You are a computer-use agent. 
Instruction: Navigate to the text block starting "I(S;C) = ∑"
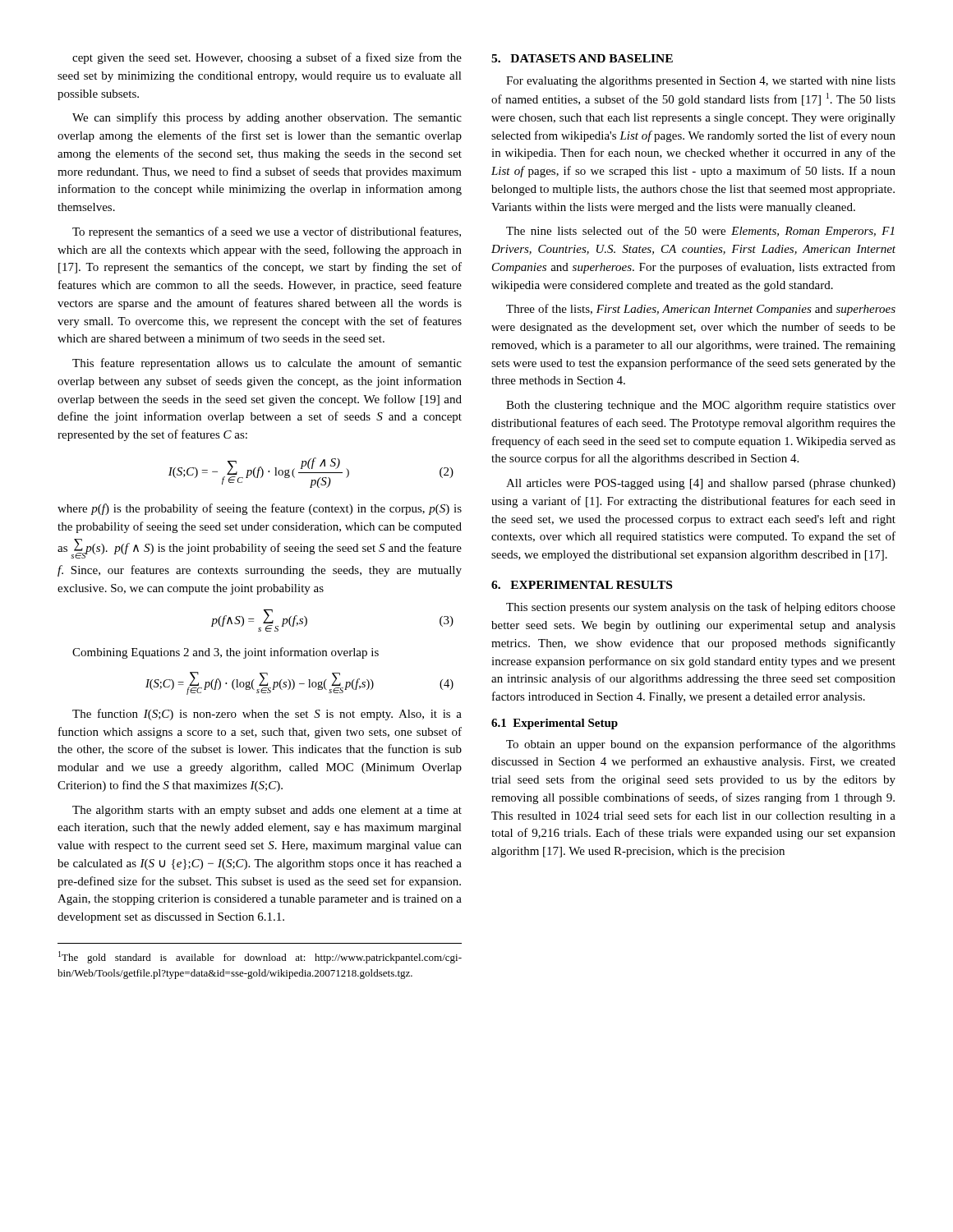(299, 684)
